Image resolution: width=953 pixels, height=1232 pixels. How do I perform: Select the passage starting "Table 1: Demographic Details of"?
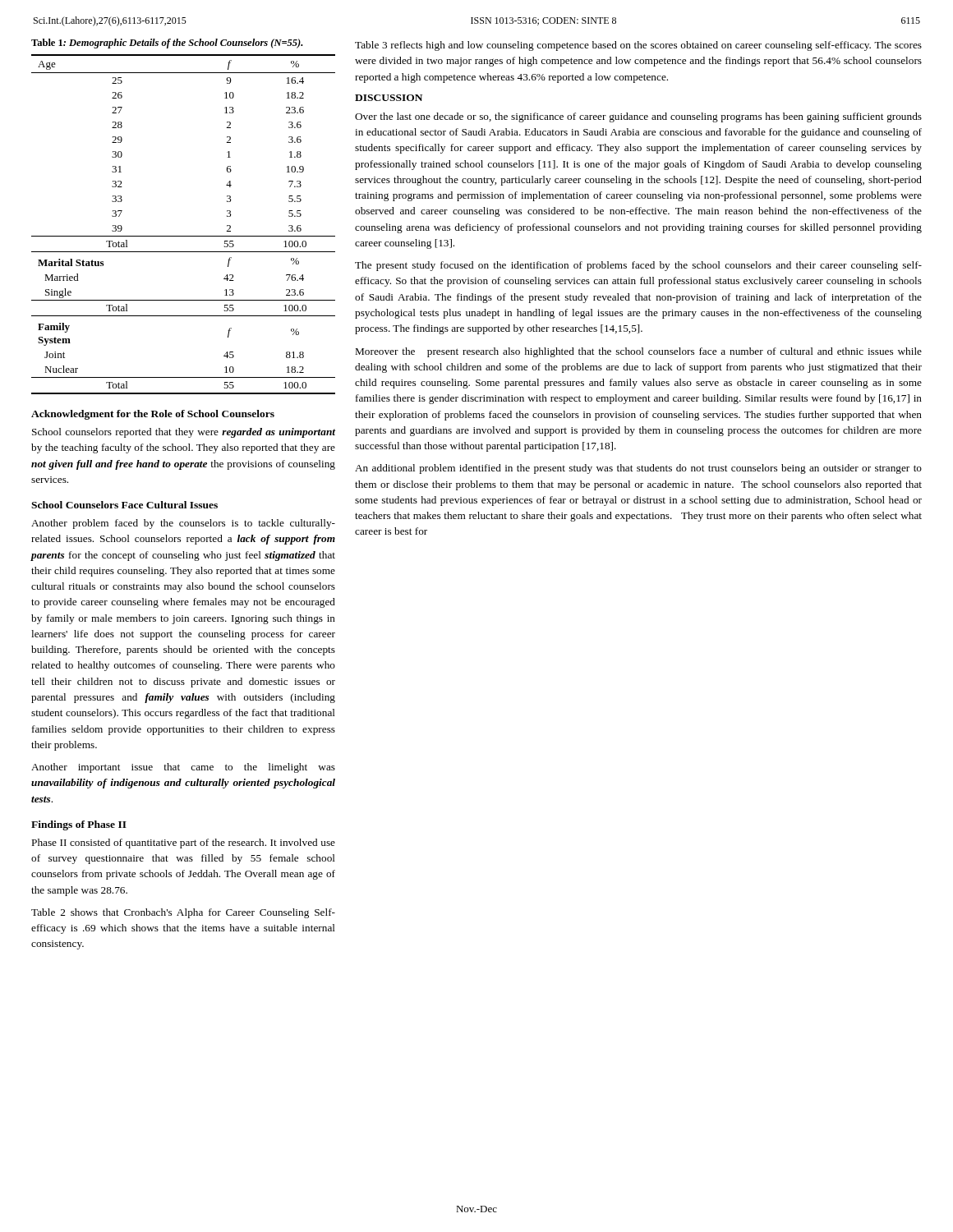167,43
